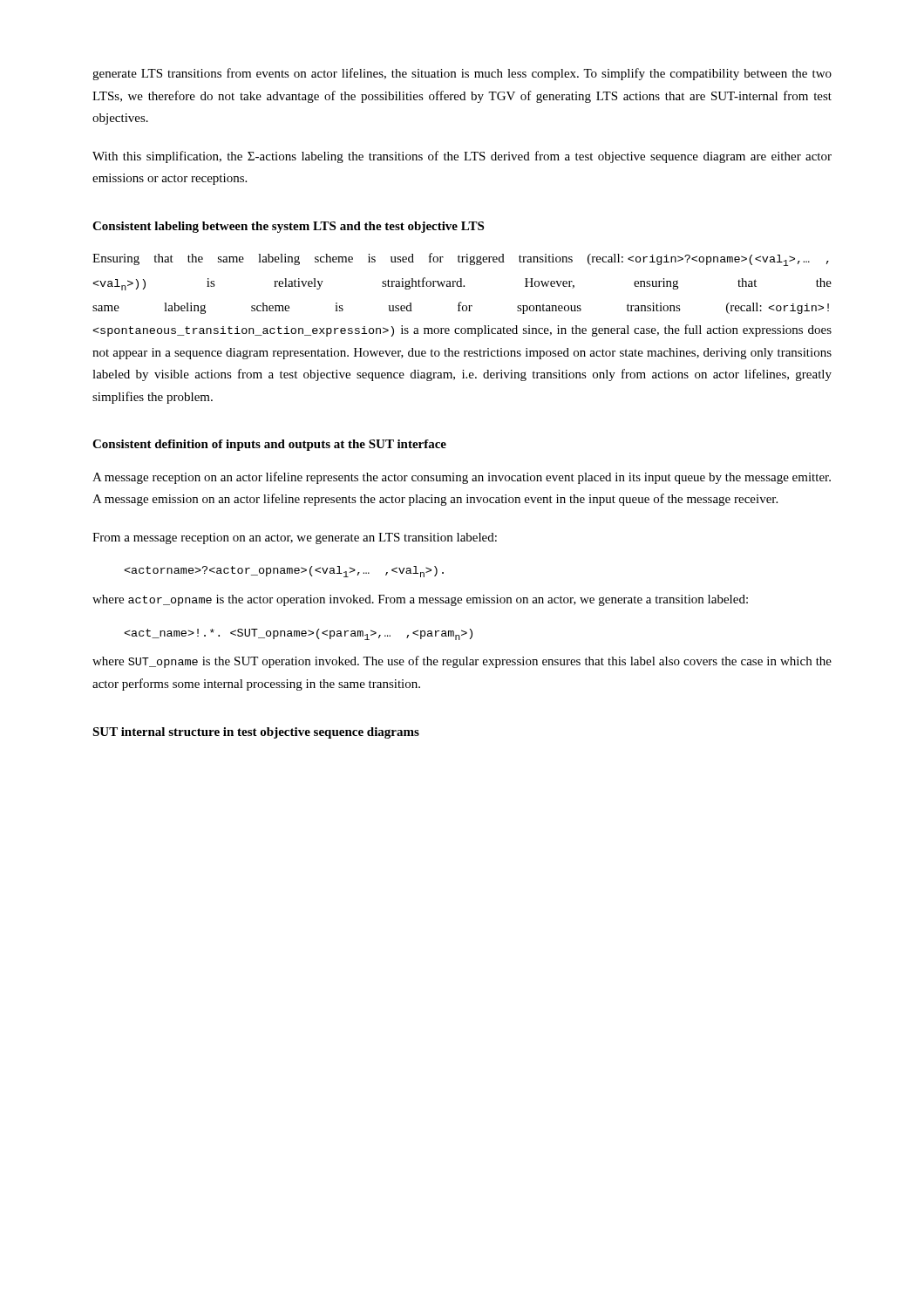Locate the text that says "!.*. ( ,… , )"
924x1308 pixels.
point(478,634)
